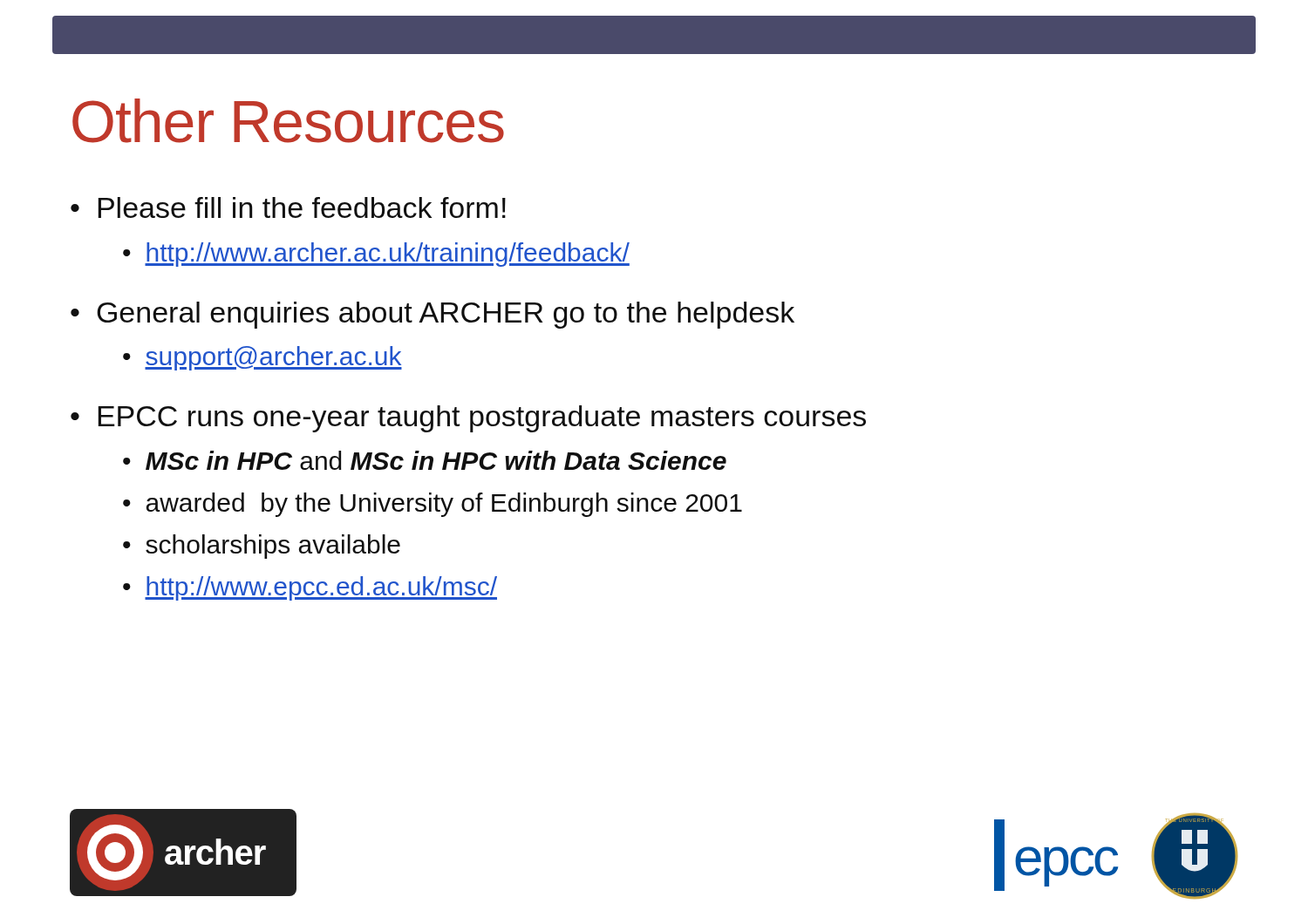Image resolution: width=1308 pixels, height=924 pixels.
Task: Locate the list item containing "• EPCC runs one-year taught postgraduate masters courses"
Action: [x=468, y=417]
